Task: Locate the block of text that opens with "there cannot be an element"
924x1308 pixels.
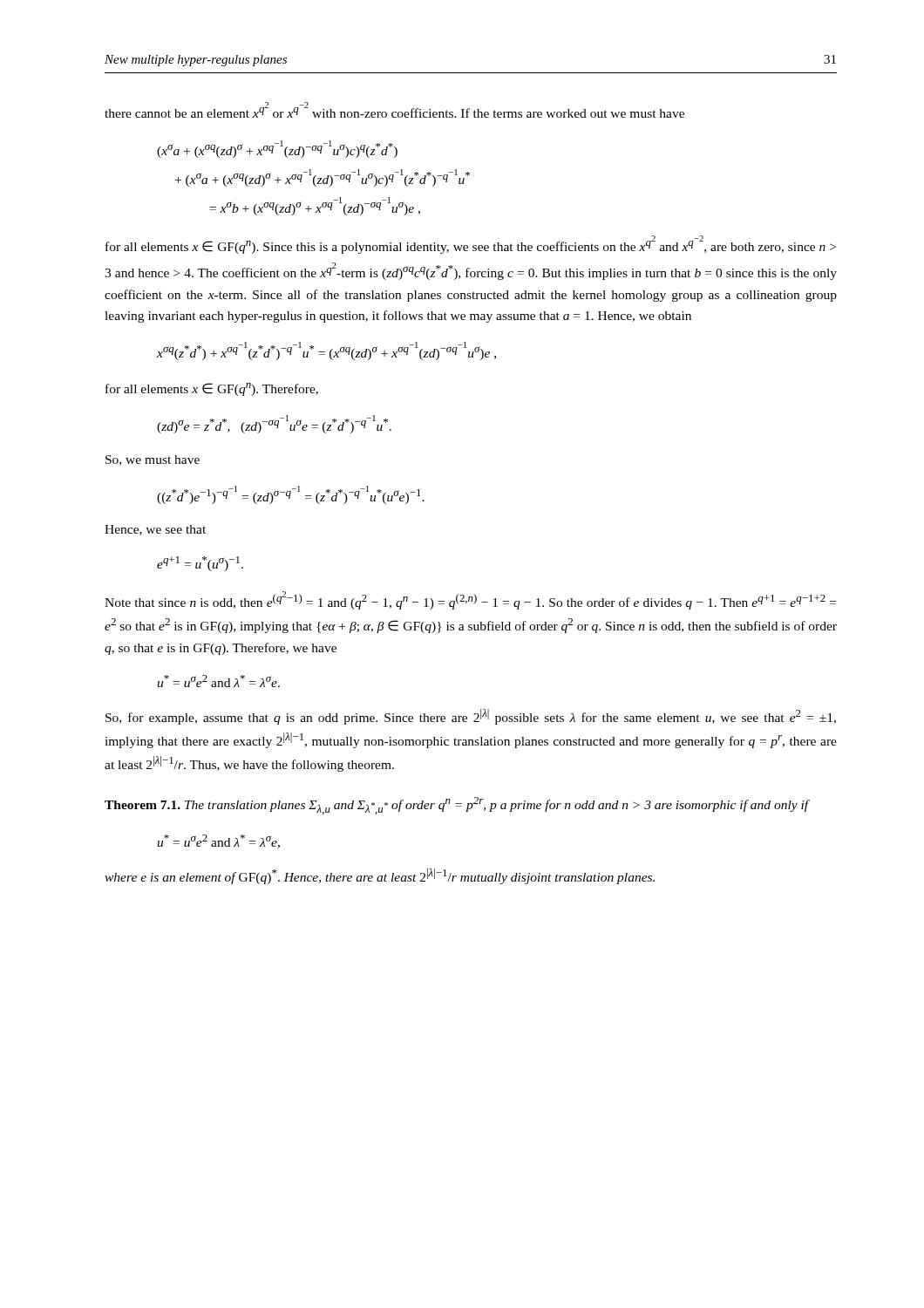Action: tap(395, 110)
